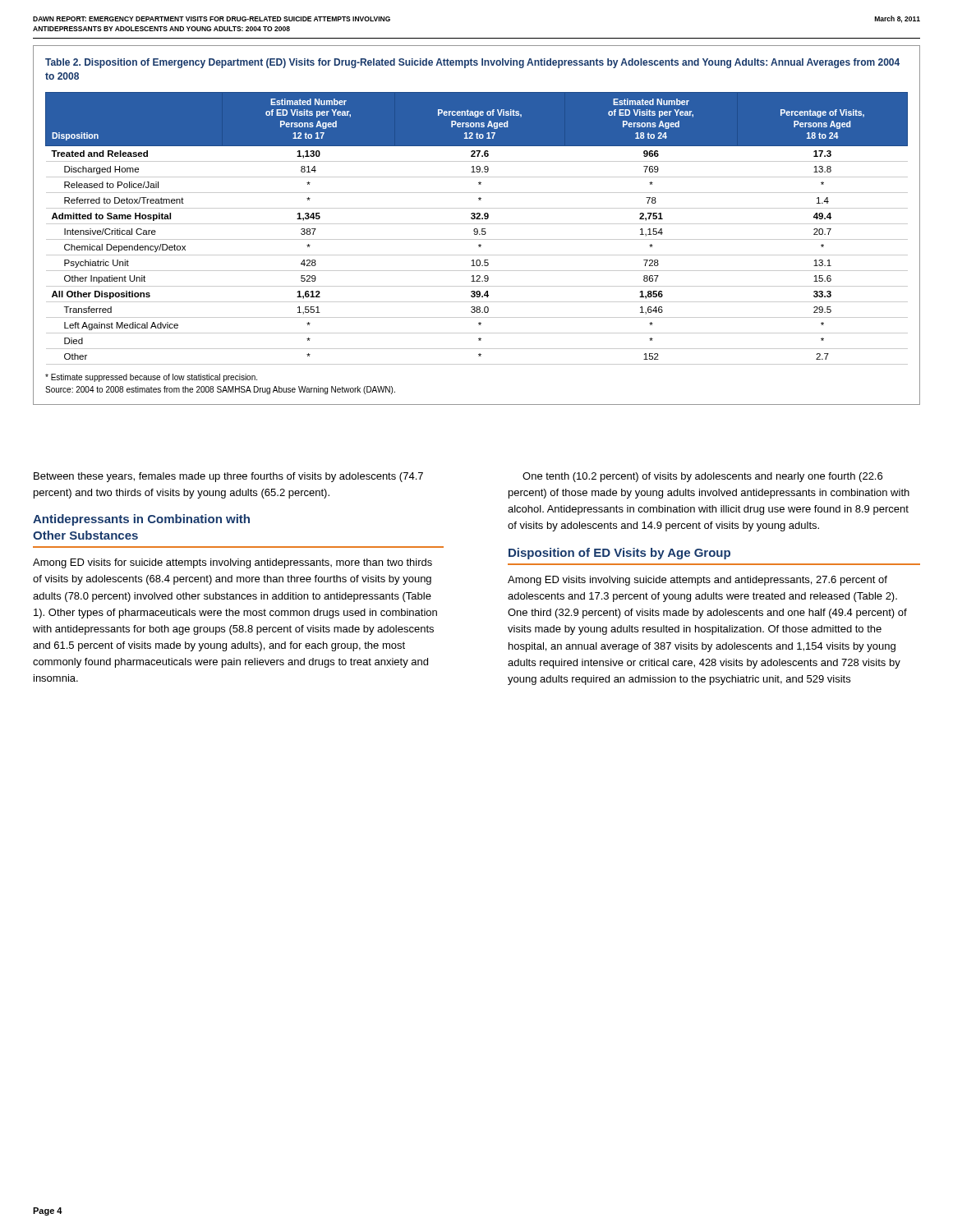
Task: Select the passage starting "One tenth (10.2 percent) of visits by"
Action: [x=709, y=501]
